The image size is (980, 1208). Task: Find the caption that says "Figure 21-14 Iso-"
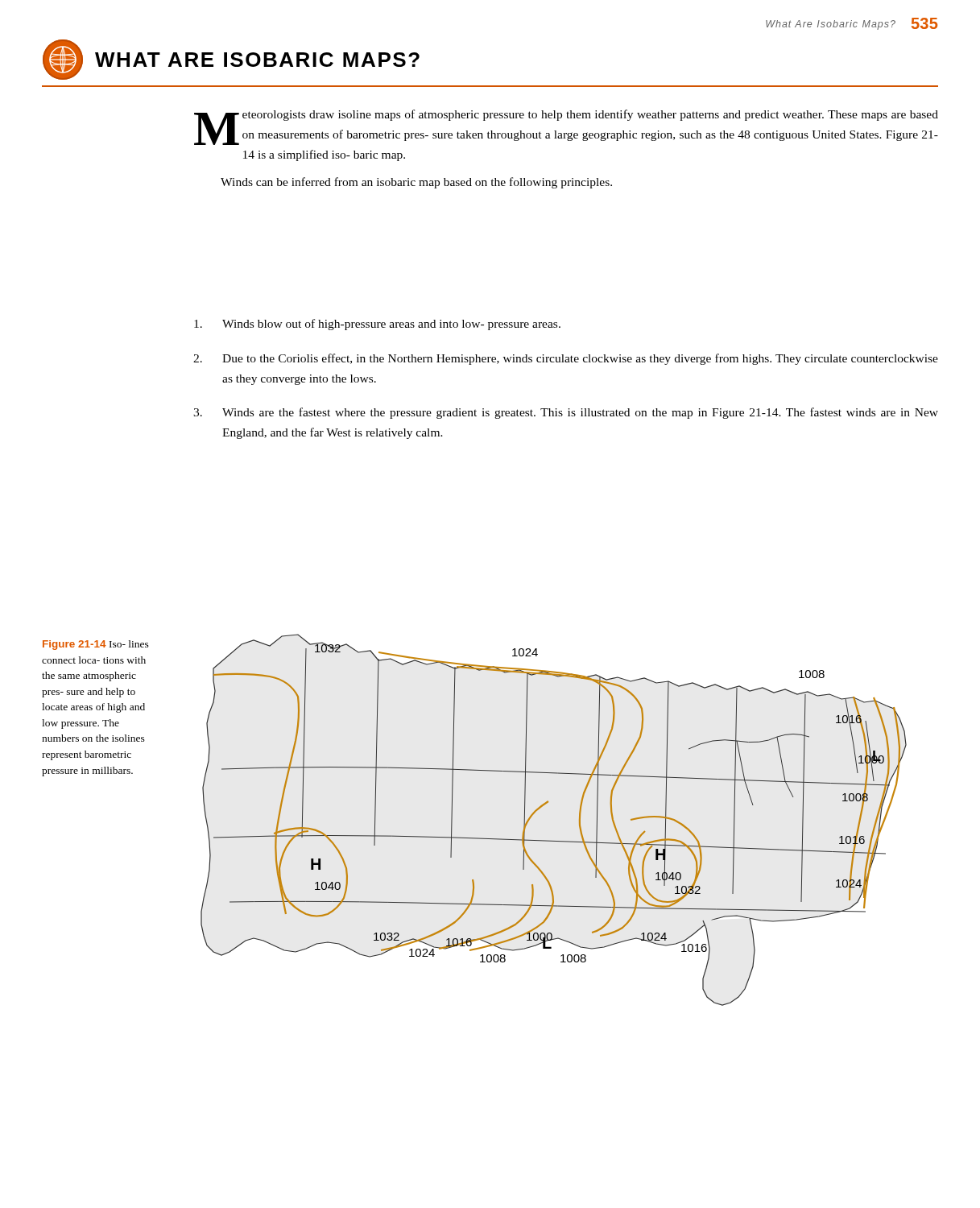95,707
